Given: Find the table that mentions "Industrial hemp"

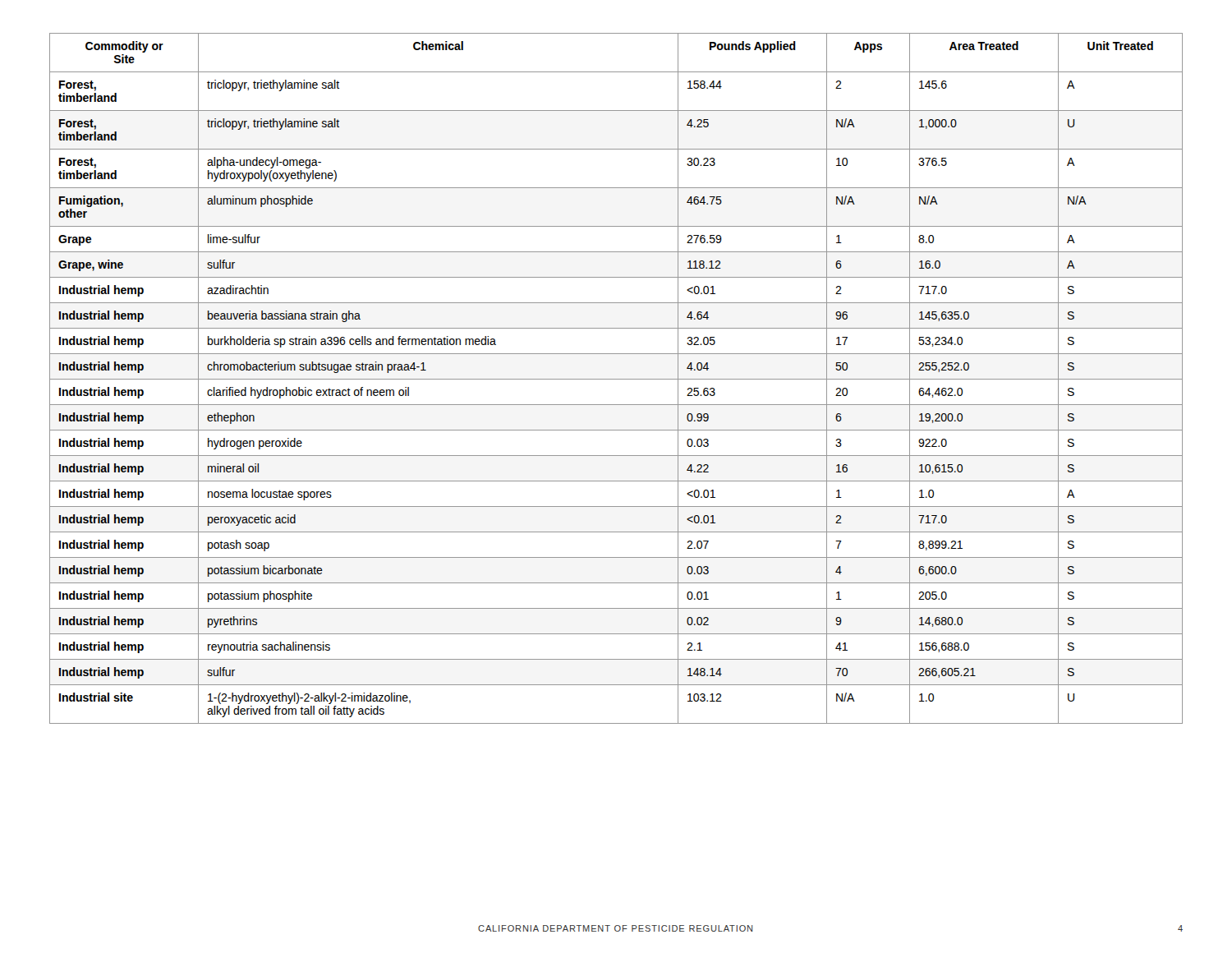Looking at the screenshot, I should click(x=616, y=378).
